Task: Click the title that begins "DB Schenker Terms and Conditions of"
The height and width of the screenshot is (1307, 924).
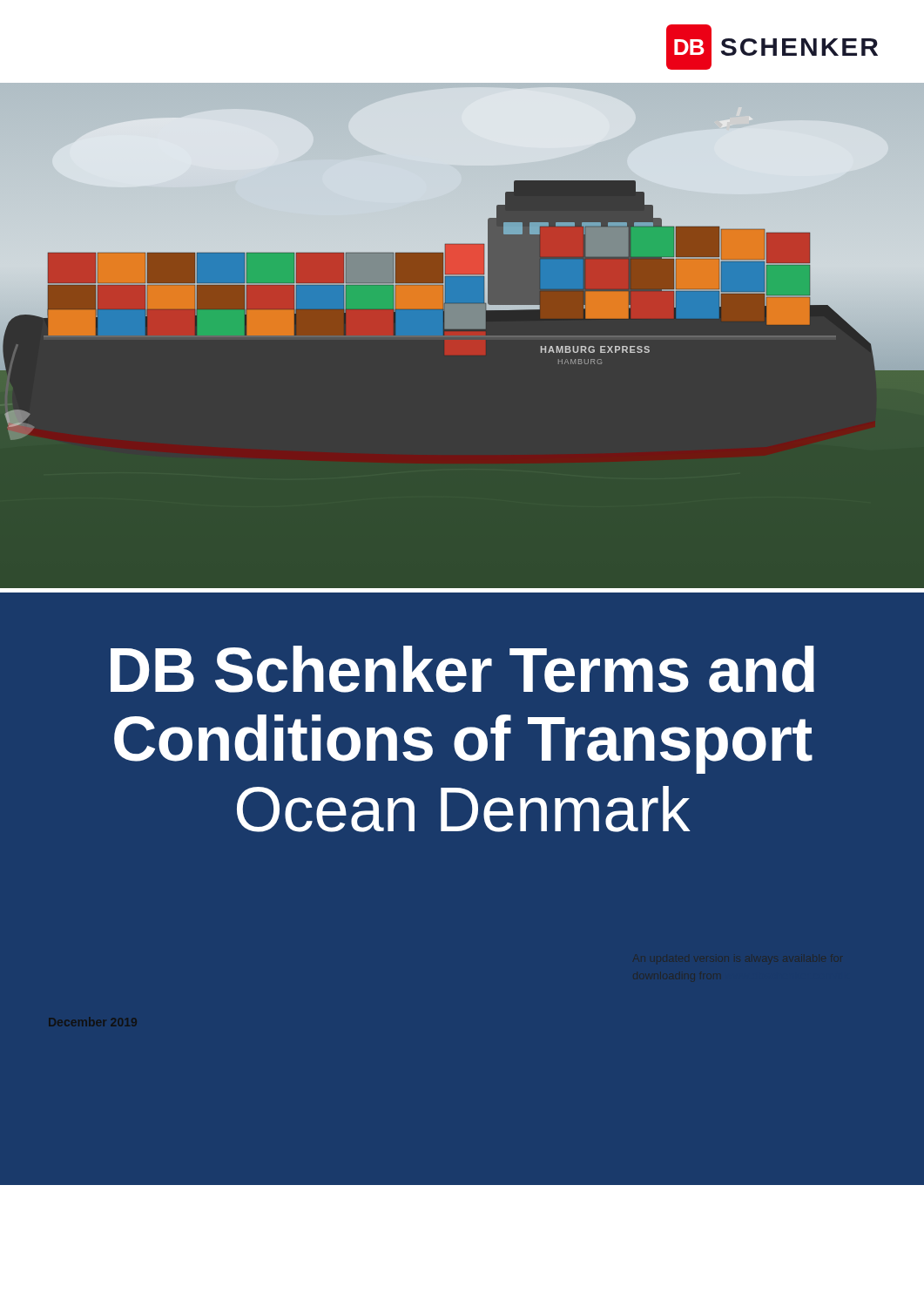Action: pos(462,741)
